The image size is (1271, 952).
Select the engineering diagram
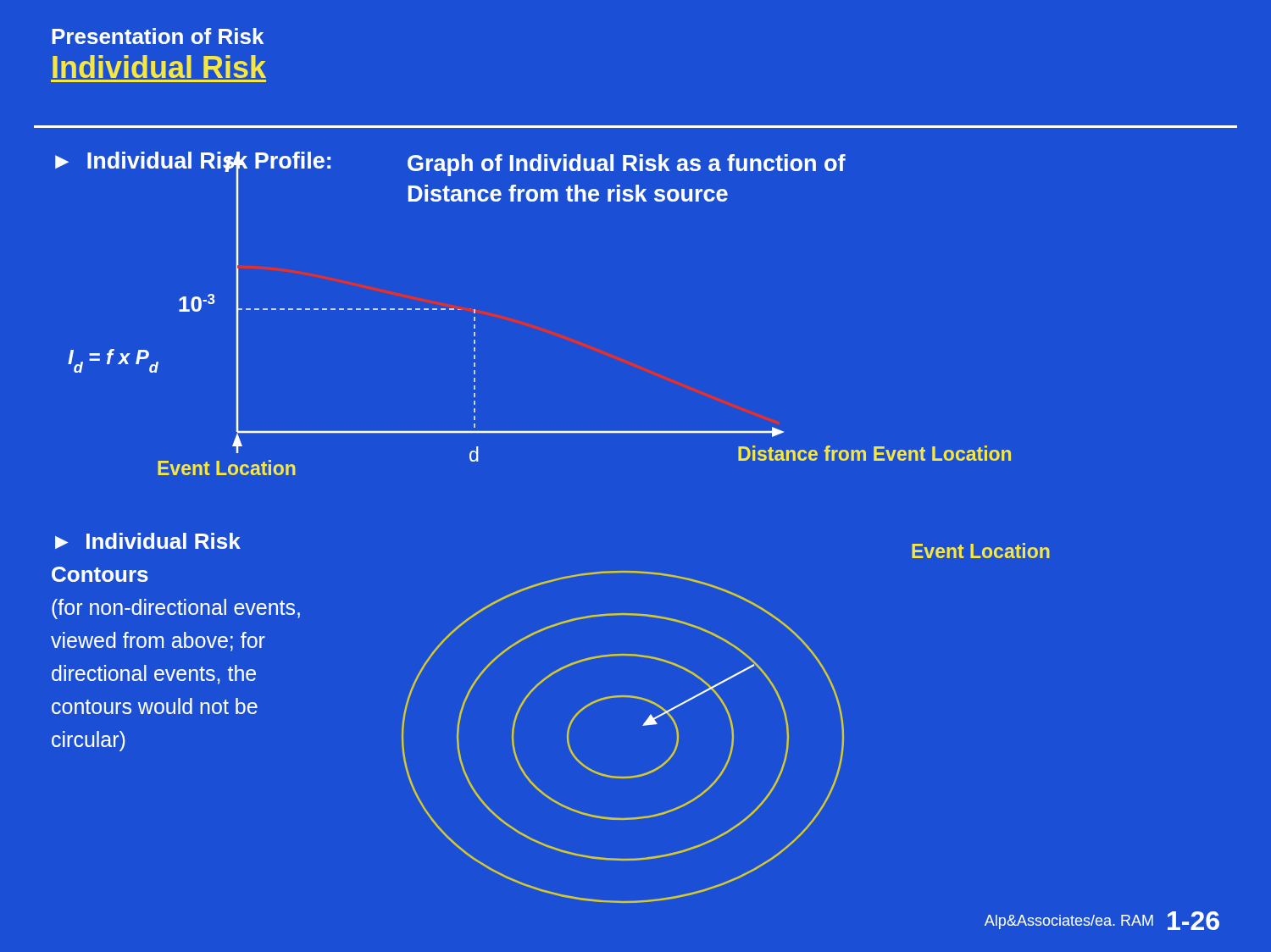(623, 707)
